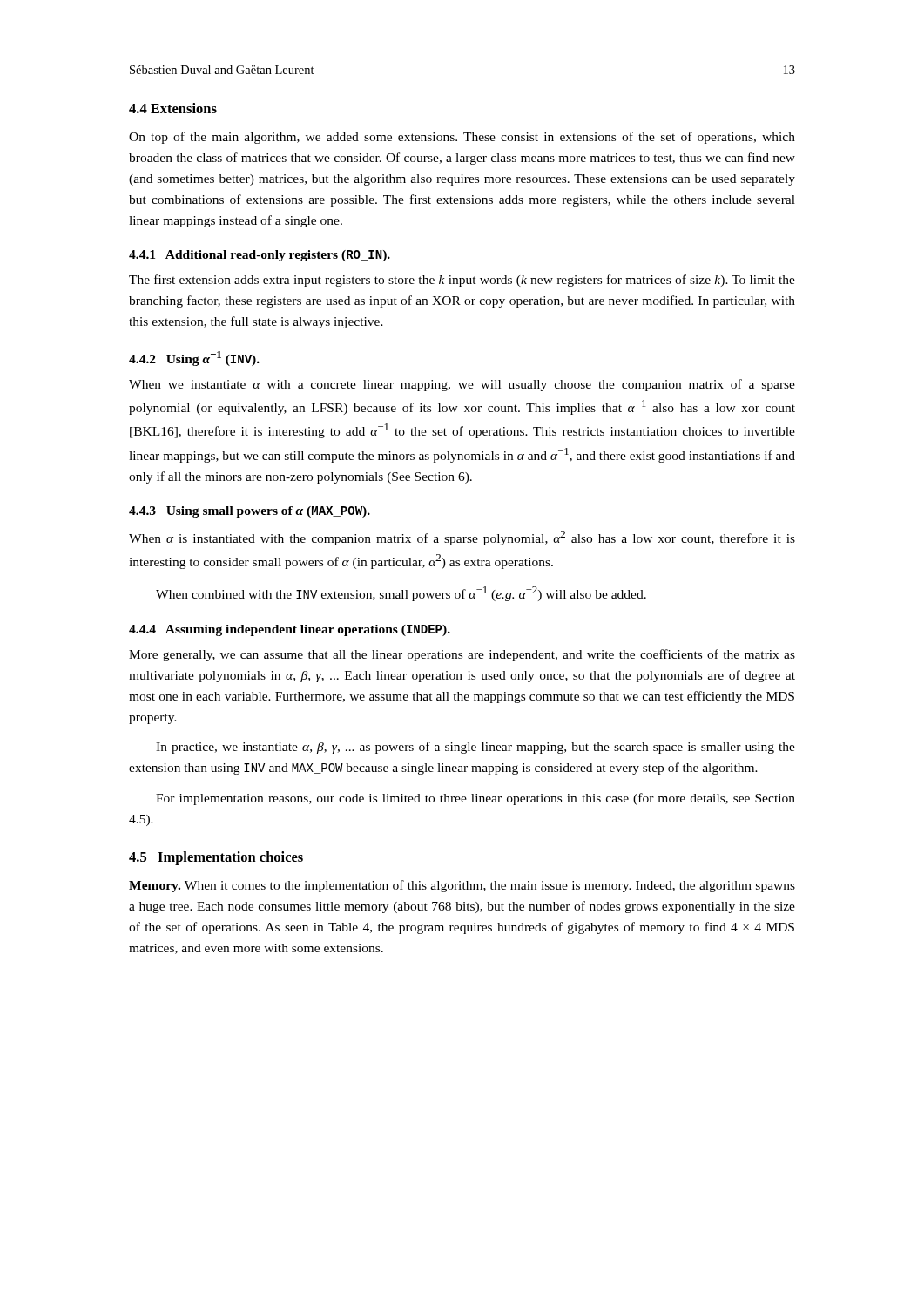Locate the text block that reads "The first extension adds extra input registers to"

[x=462, y=301]
